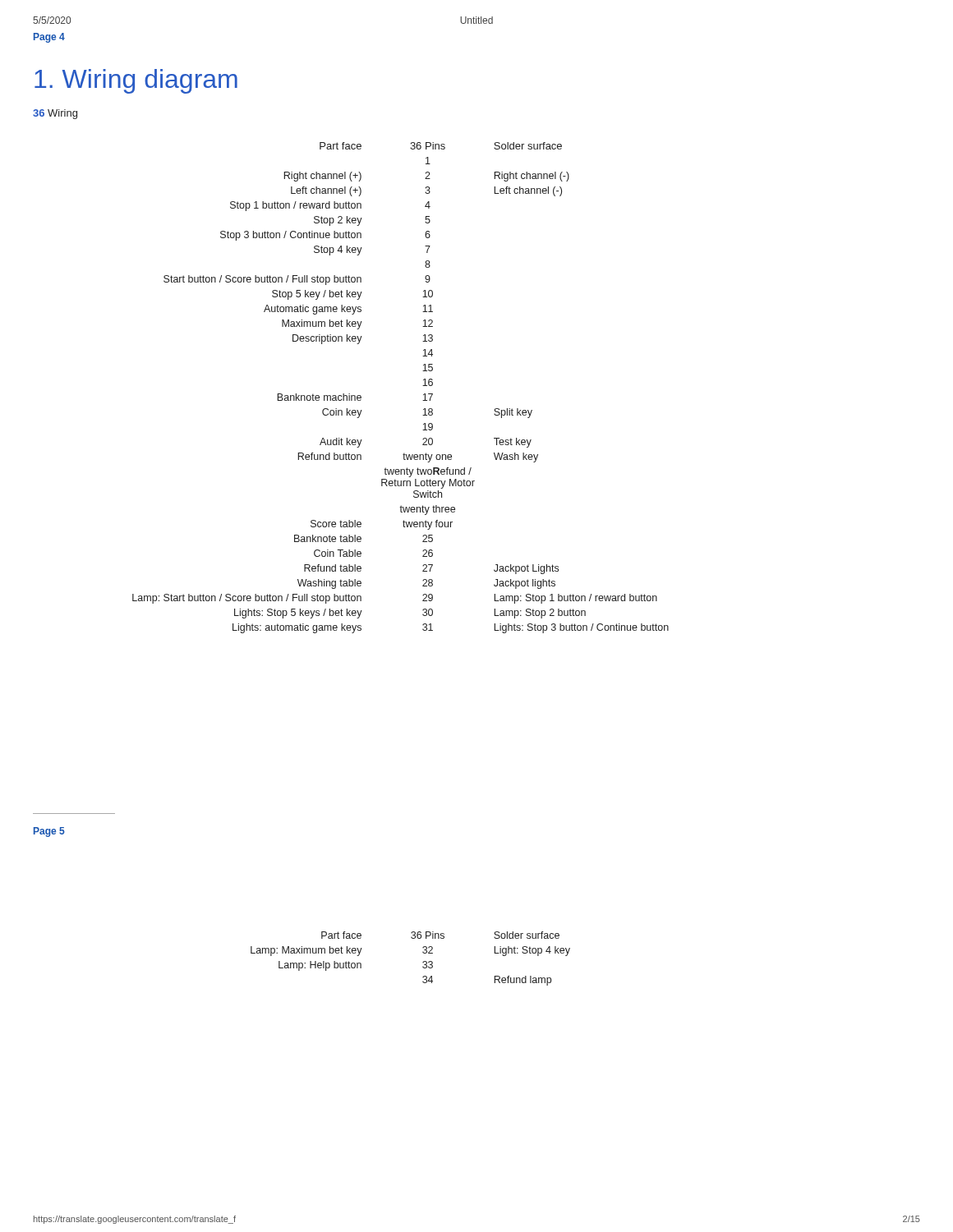This screenshot has width=953, height=1232.
Task: Locate the text "36 Wiring"
Action: click(55, 113)
